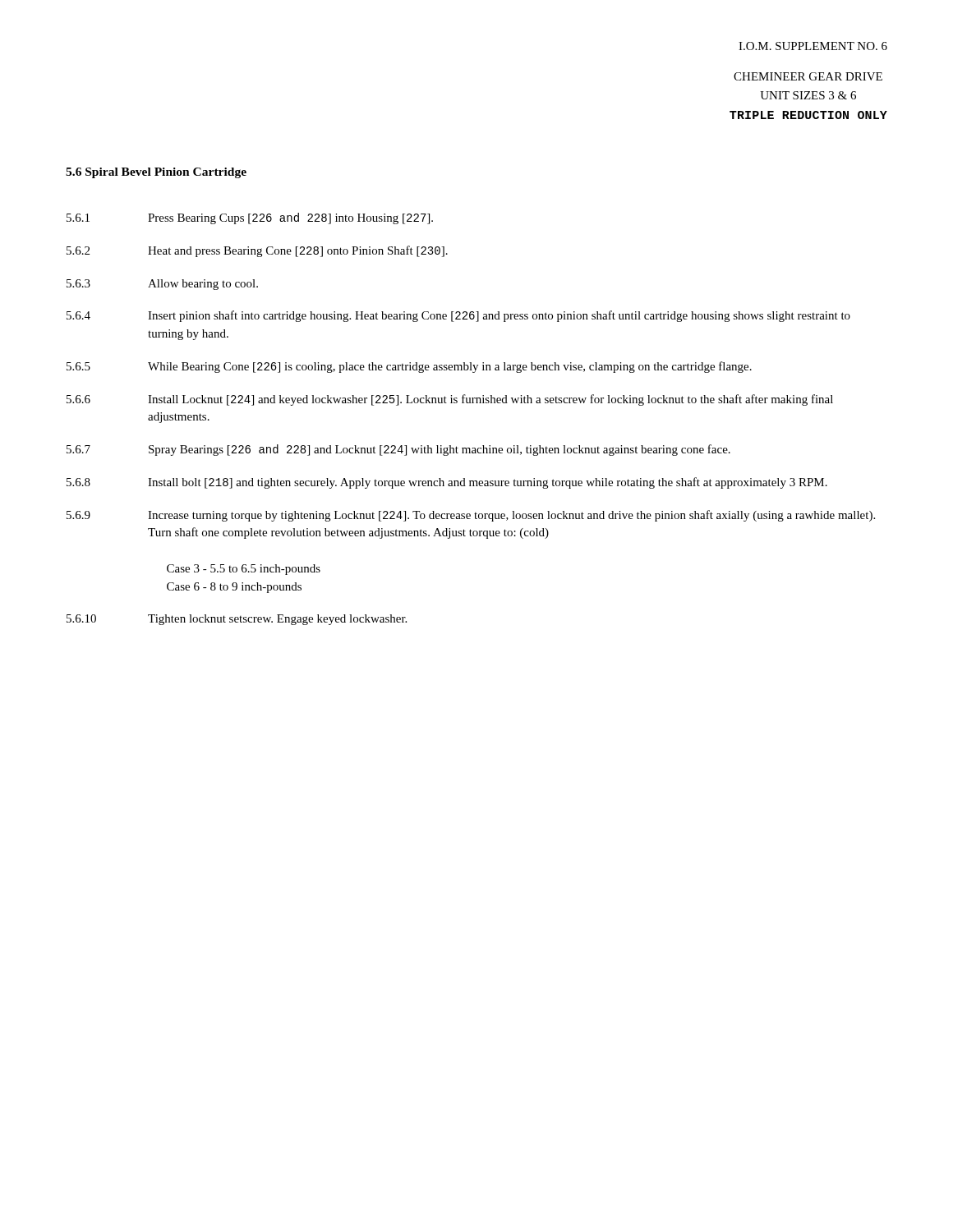Select the text starting "5.6.1 Press Bearing"
The width and height of the screenshot is (953, 1232).
250,218
